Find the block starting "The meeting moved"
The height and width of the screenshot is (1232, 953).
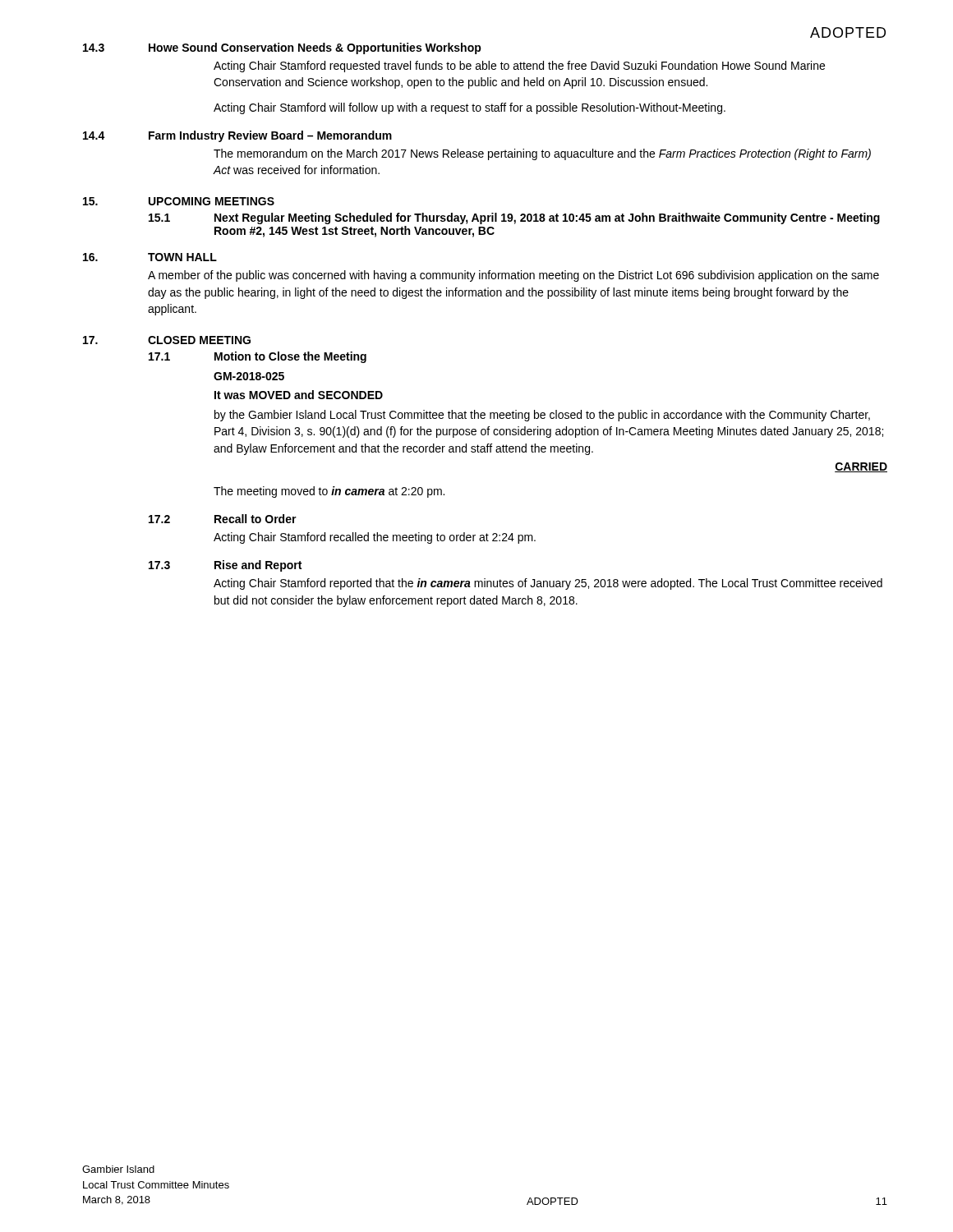[x=330, y=491]
